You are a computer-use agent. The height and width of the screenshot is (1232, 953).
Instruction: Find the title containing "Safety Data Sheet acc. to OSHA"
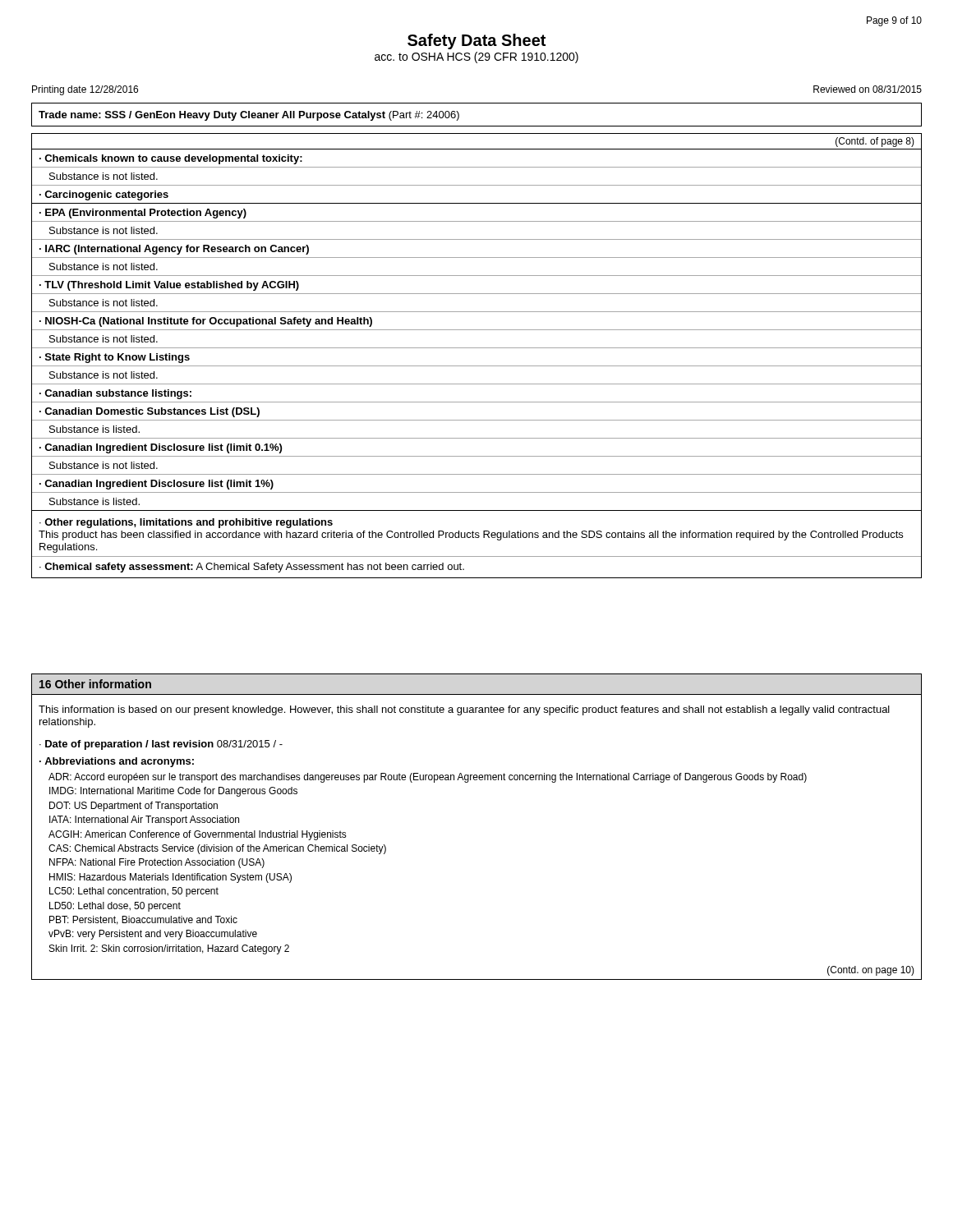click(x=476, y=47)
